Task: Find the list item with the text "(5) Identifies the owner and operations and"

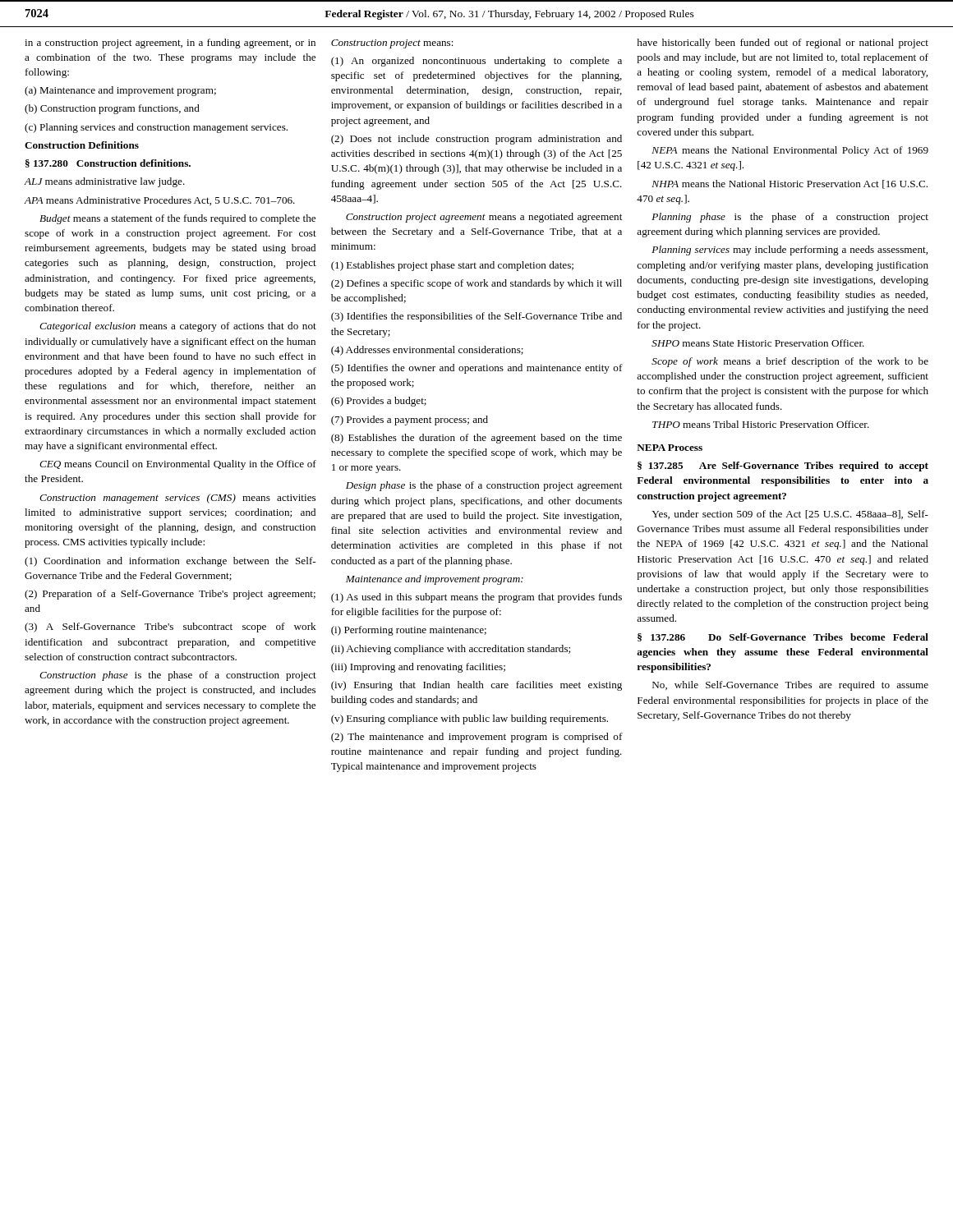Action: [476, 375]
